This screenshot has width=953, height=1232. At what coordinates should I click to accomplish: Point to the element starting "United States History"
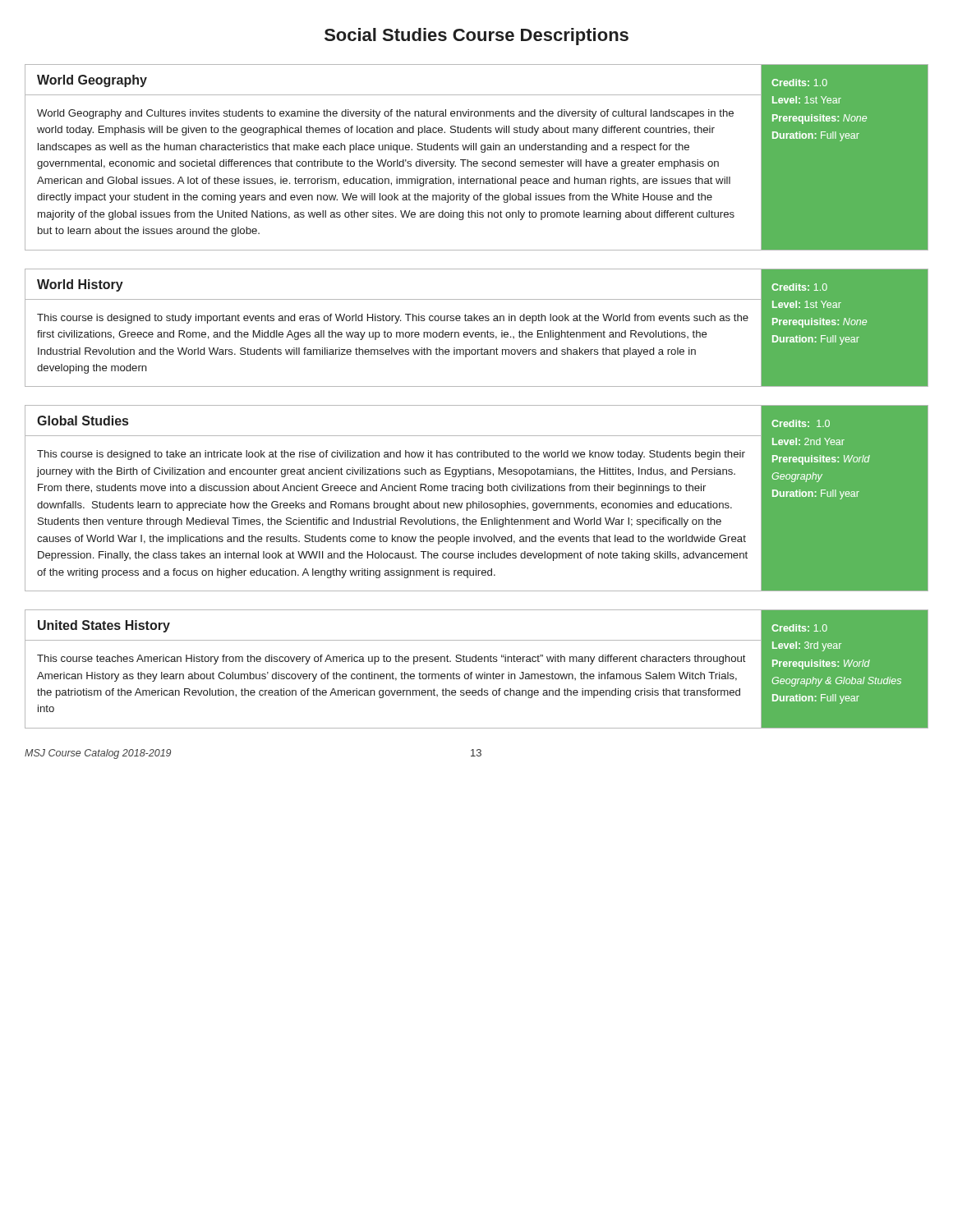103,625
